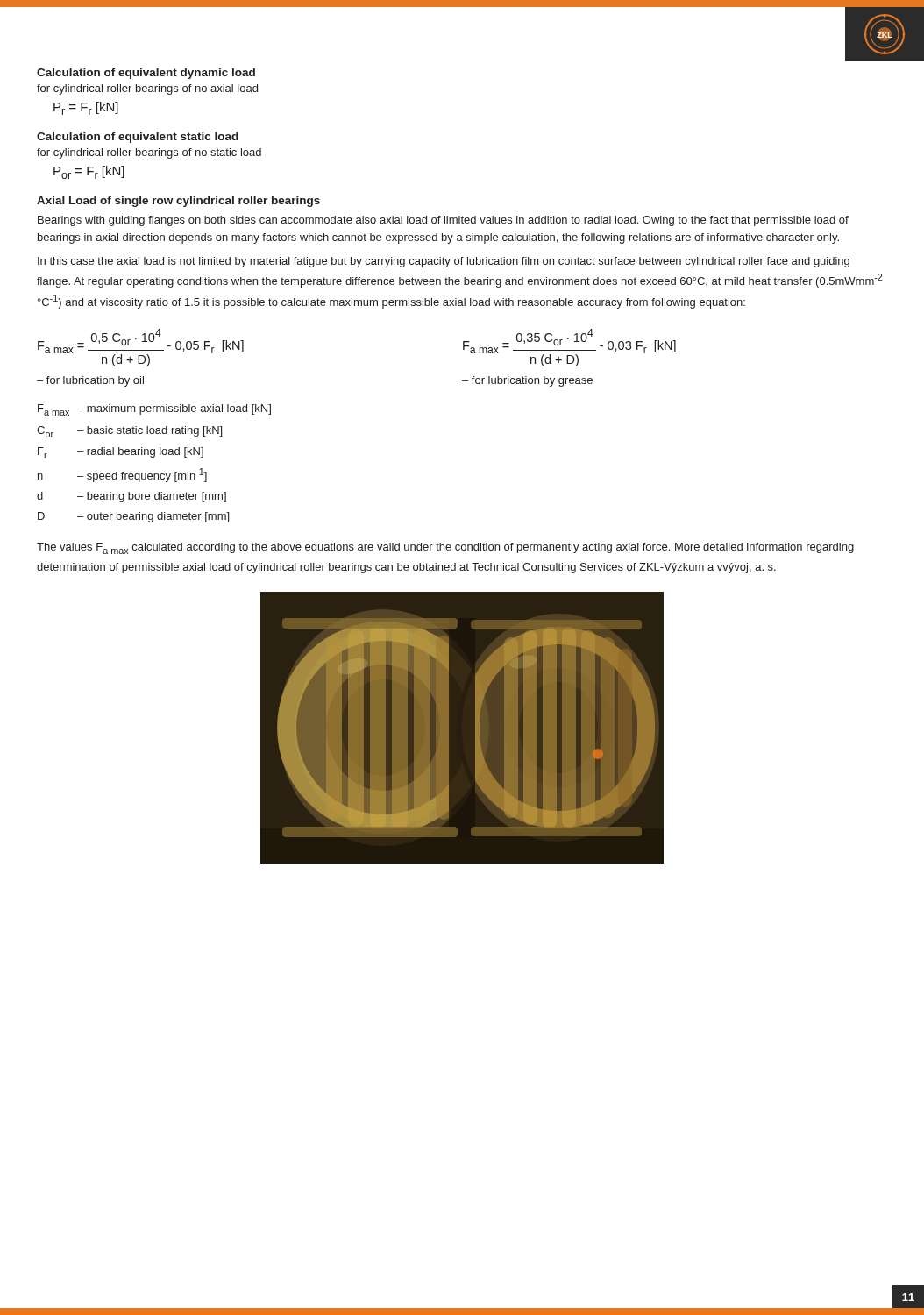This screenshot has height=1315, width=924.
Task: Select the list item with the text "n – speed frequency [min-1]"
Action: tap(122, 475)
